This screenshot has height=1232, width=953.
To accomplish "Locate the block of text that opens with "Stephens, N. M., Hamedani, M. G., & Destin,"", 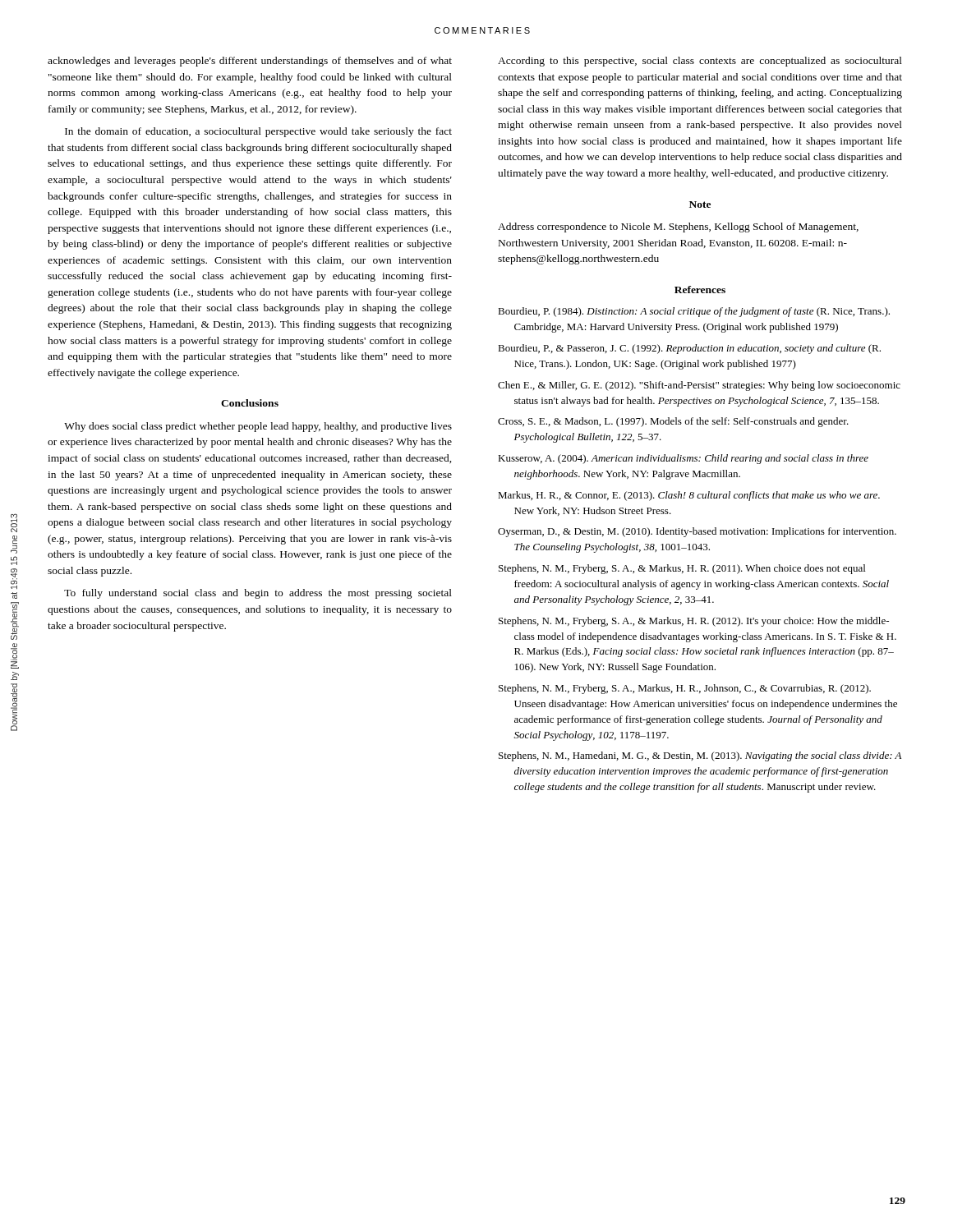I will pyautogui.click(x=700, y=771).
